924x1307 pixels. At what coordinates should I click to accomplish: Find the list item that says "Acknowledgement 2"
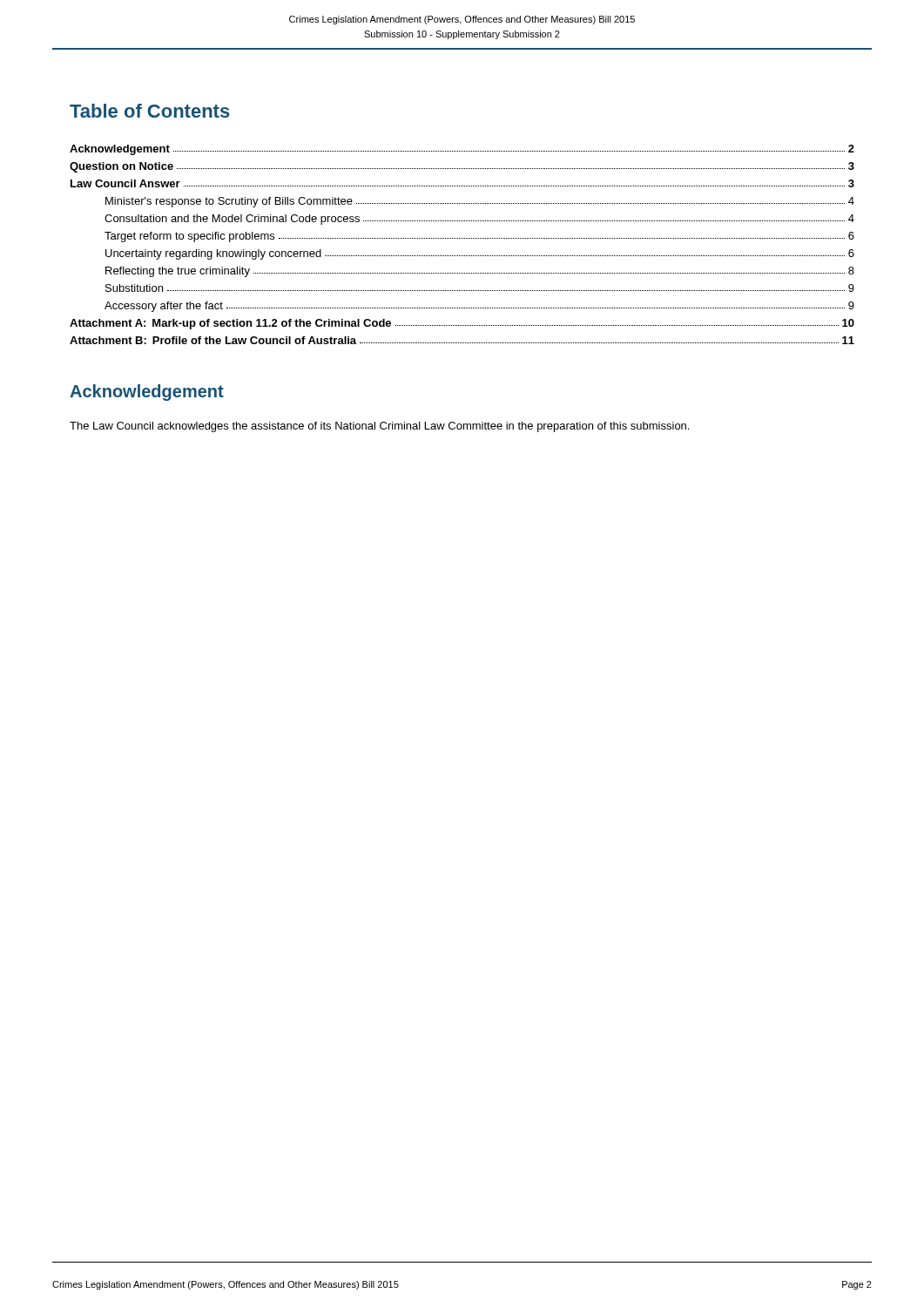(462, 149)
